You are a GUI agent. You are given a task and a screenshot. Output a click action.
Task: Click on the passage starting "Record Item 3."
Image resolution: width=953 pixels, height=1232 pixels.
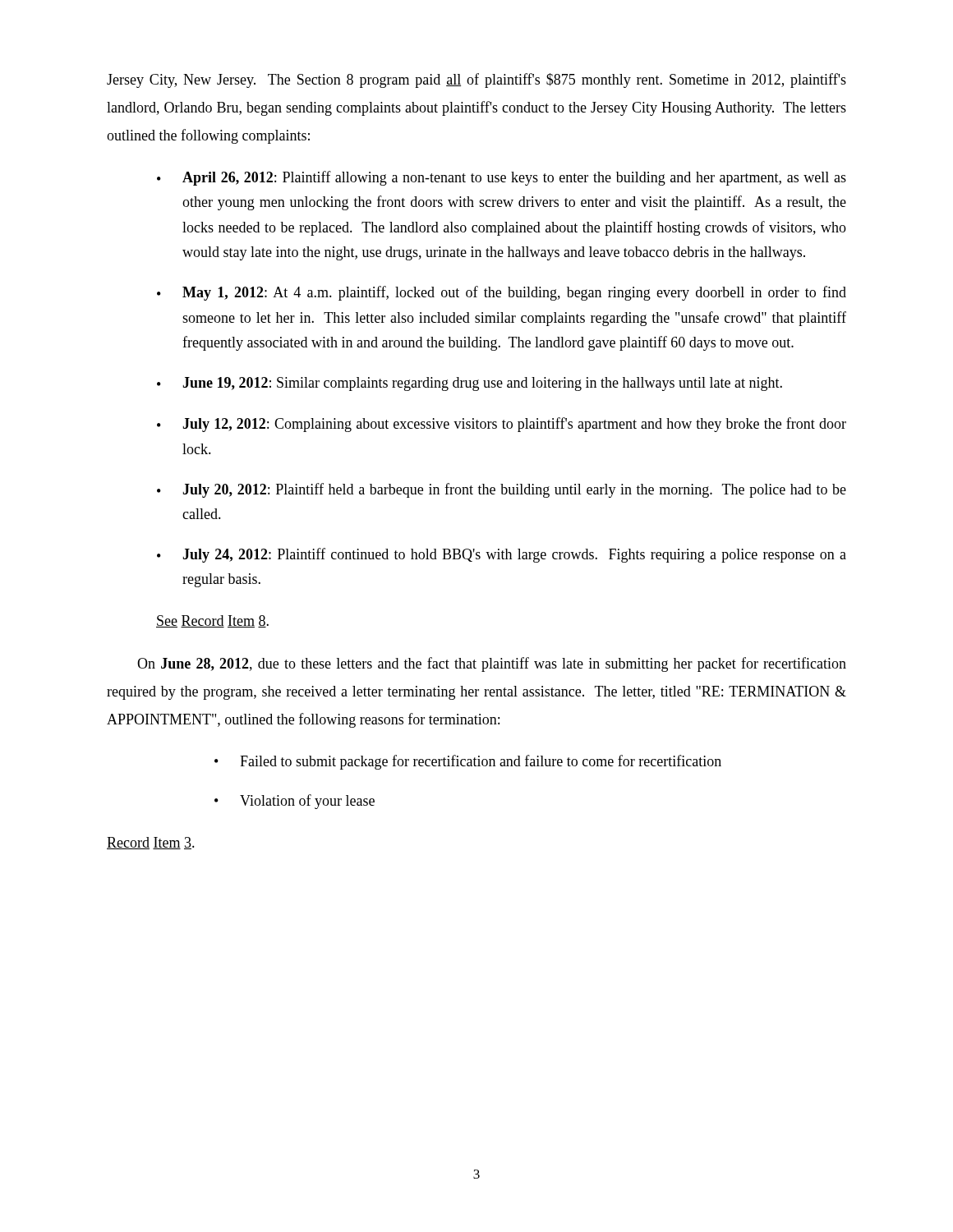tap(151, 843)
